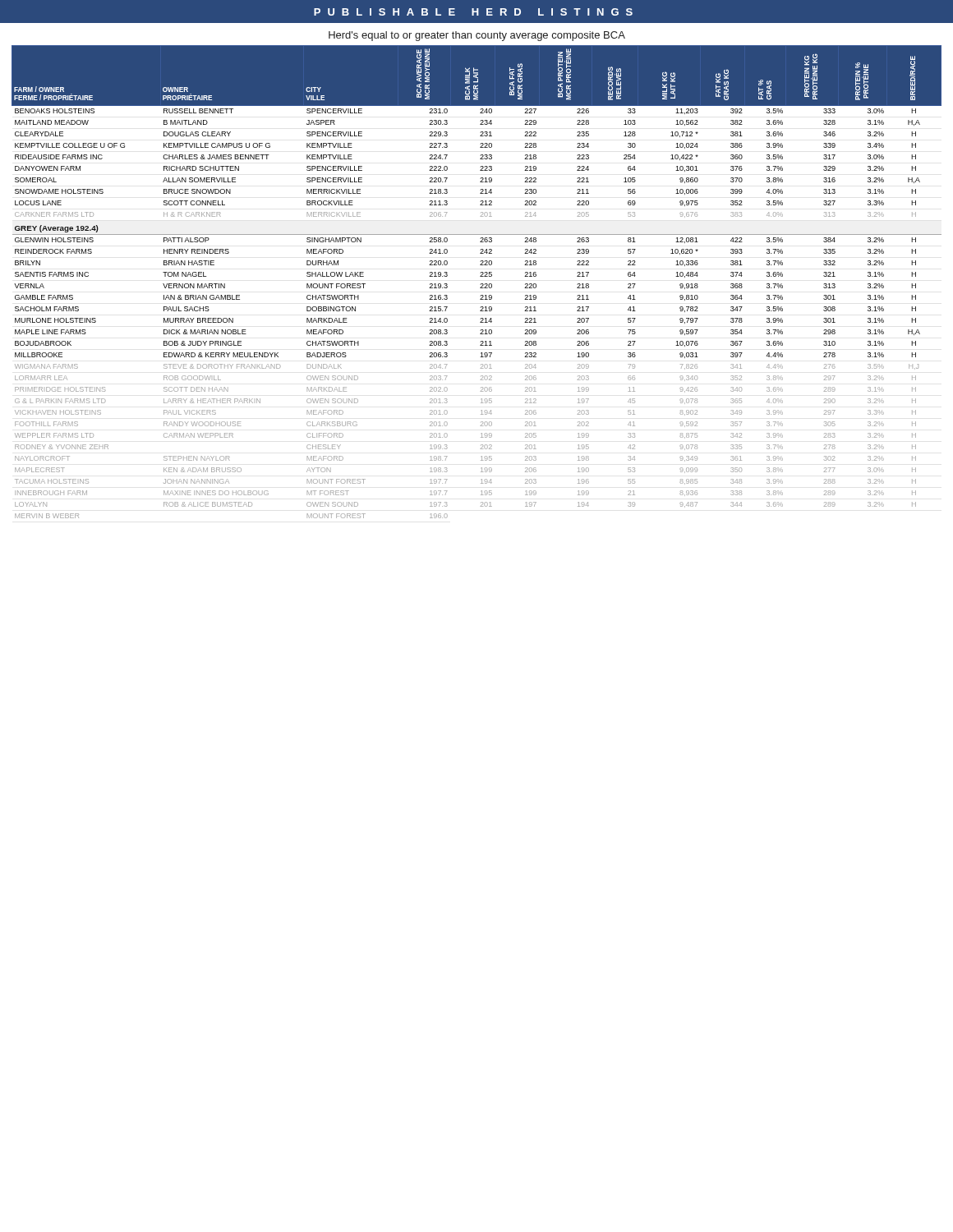Click on the element starting "Herd's equal to or greater than county average"
The image size is (953, 1232).
pos(476,35)
